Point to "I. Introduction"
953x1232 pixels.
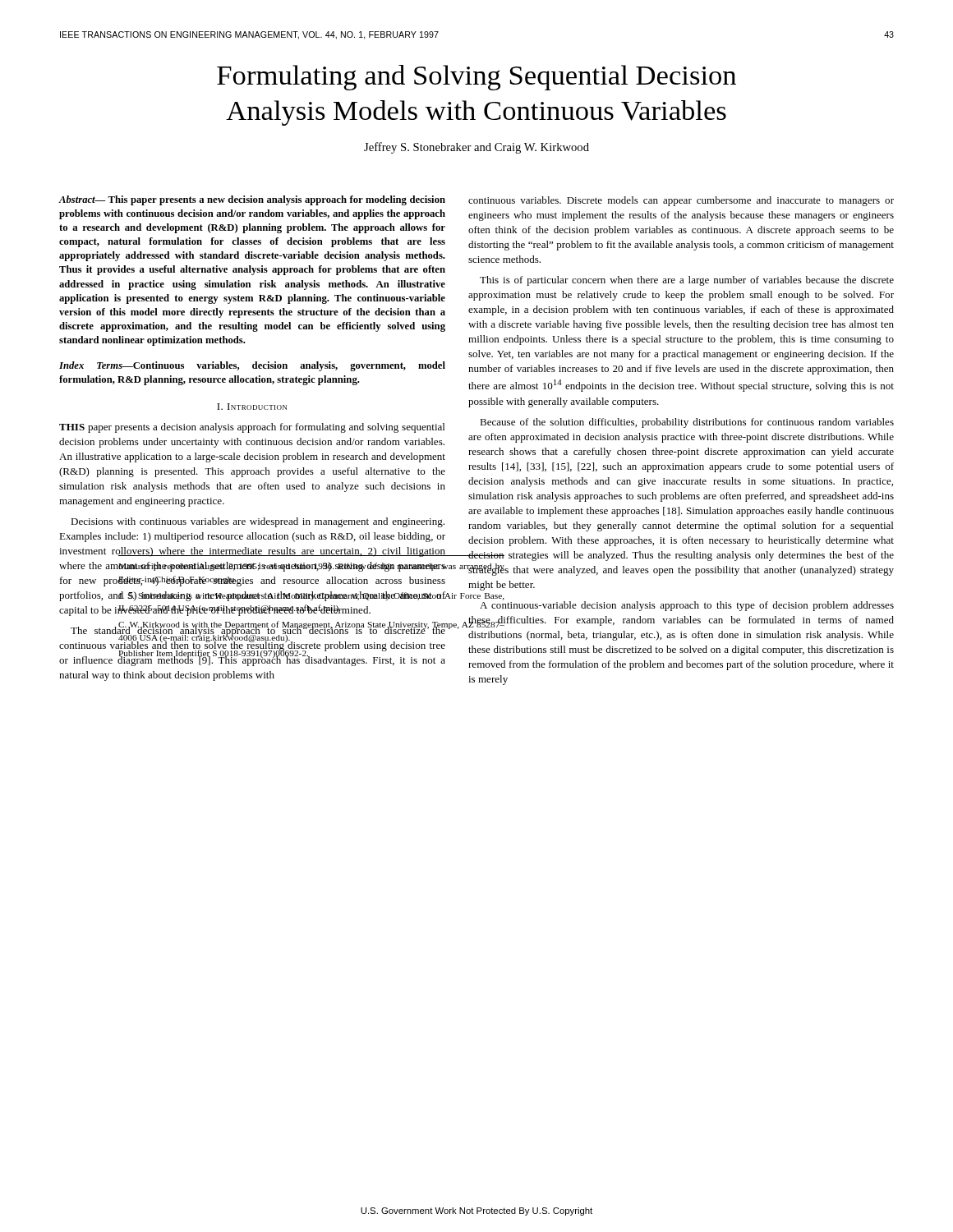coord(252,406)
